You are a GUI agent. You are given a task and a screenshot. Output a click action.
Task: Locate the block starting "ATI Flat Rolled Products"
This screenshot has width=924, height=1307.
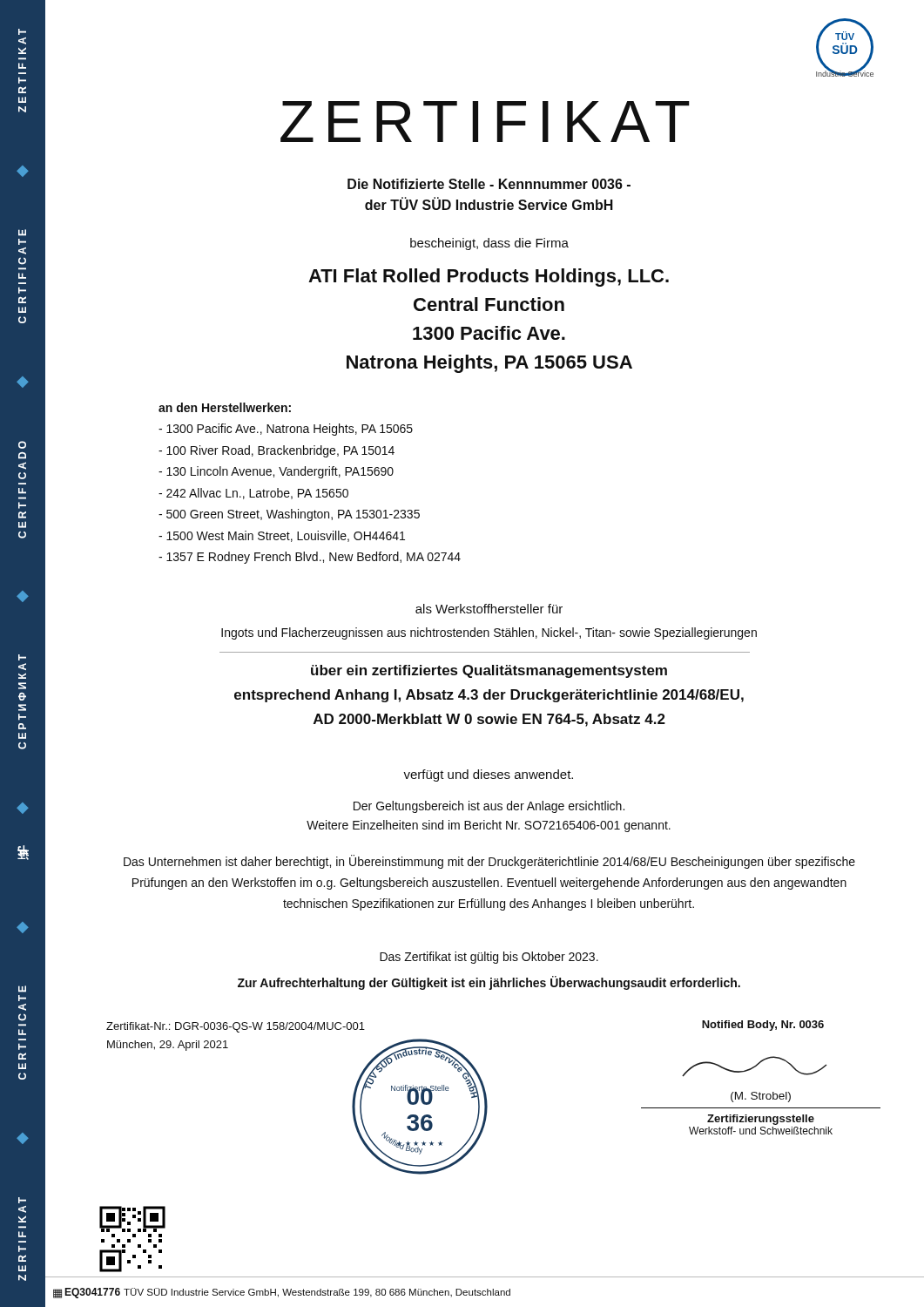pyautogui.click(x=489, y=319)
